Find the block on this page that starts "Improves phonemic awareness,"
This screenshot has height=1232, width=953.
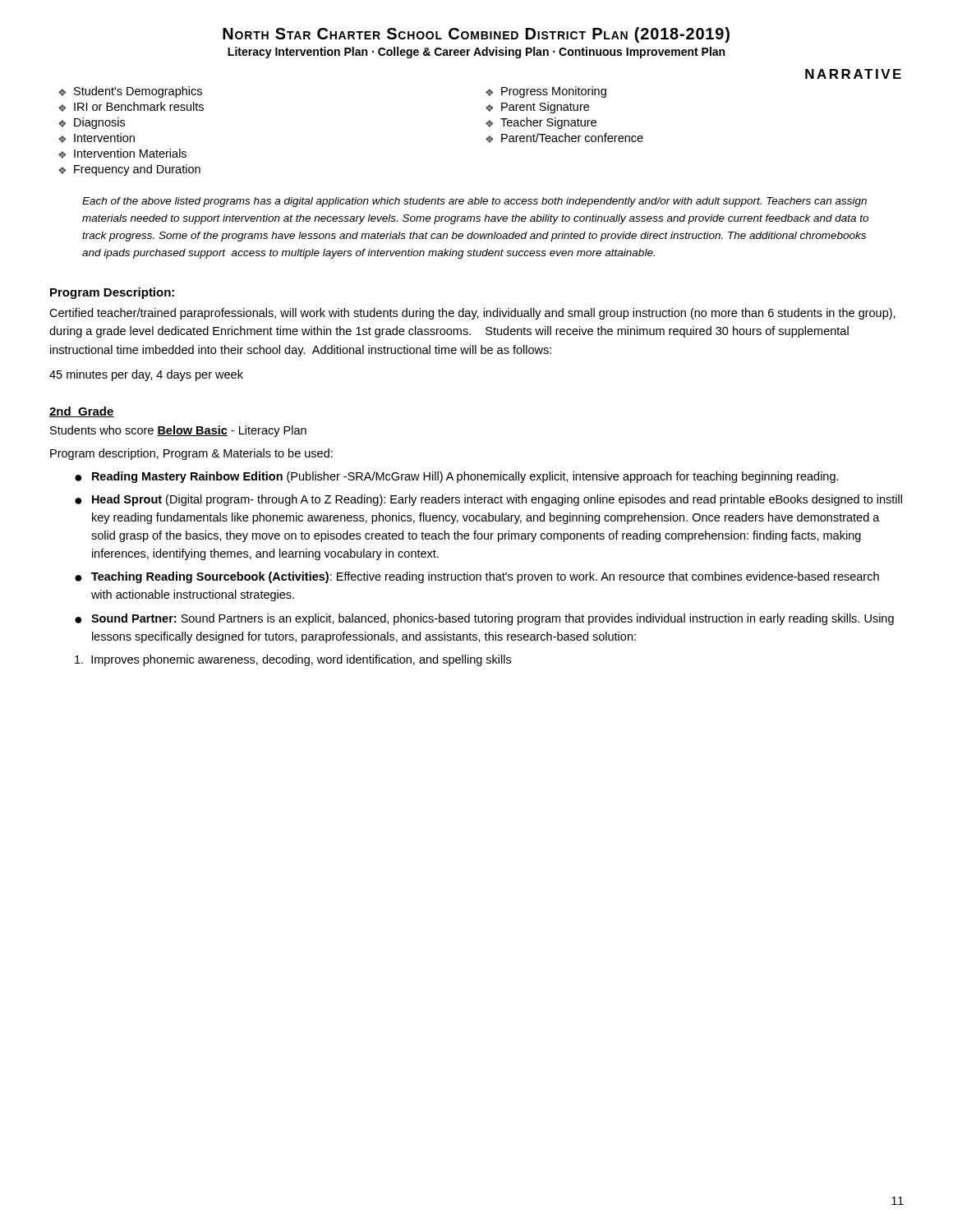tap(293, 660)
